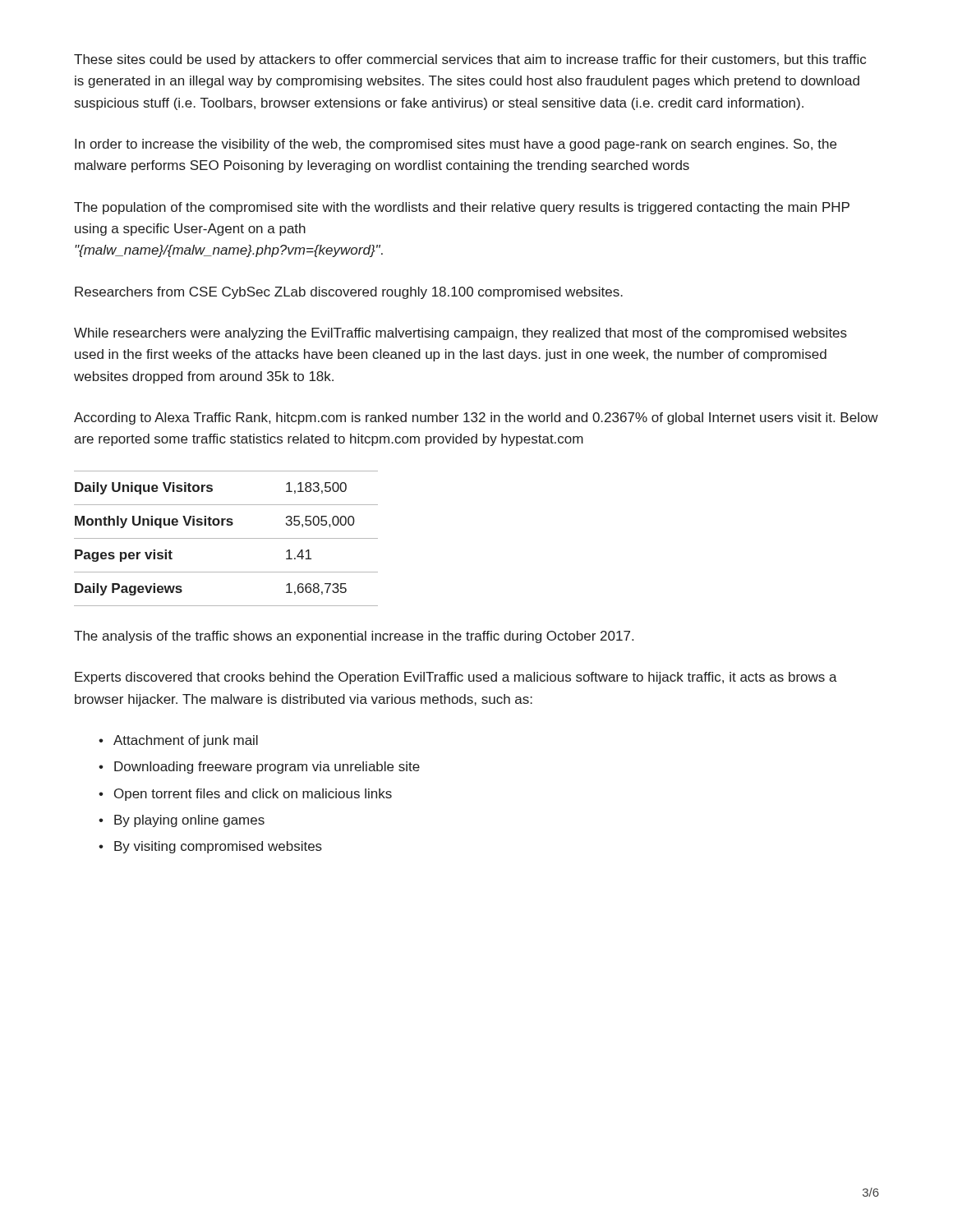
Task: Find the text starting "The analysis of the traffic shows an"
Action: [x=354, y=636]
